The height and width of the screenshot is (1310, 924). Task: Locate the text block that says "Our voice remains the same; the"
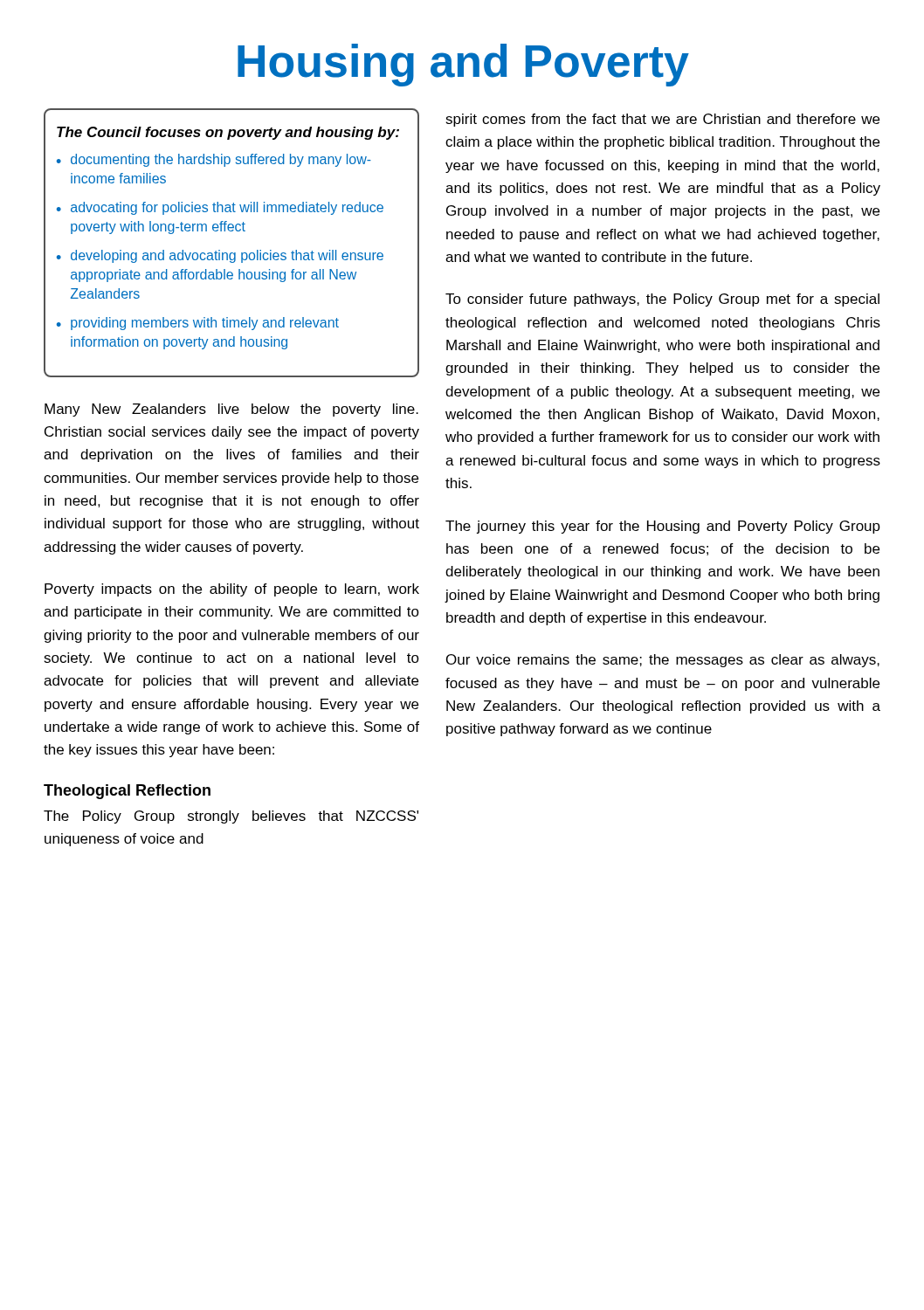(x=663, y=694)
